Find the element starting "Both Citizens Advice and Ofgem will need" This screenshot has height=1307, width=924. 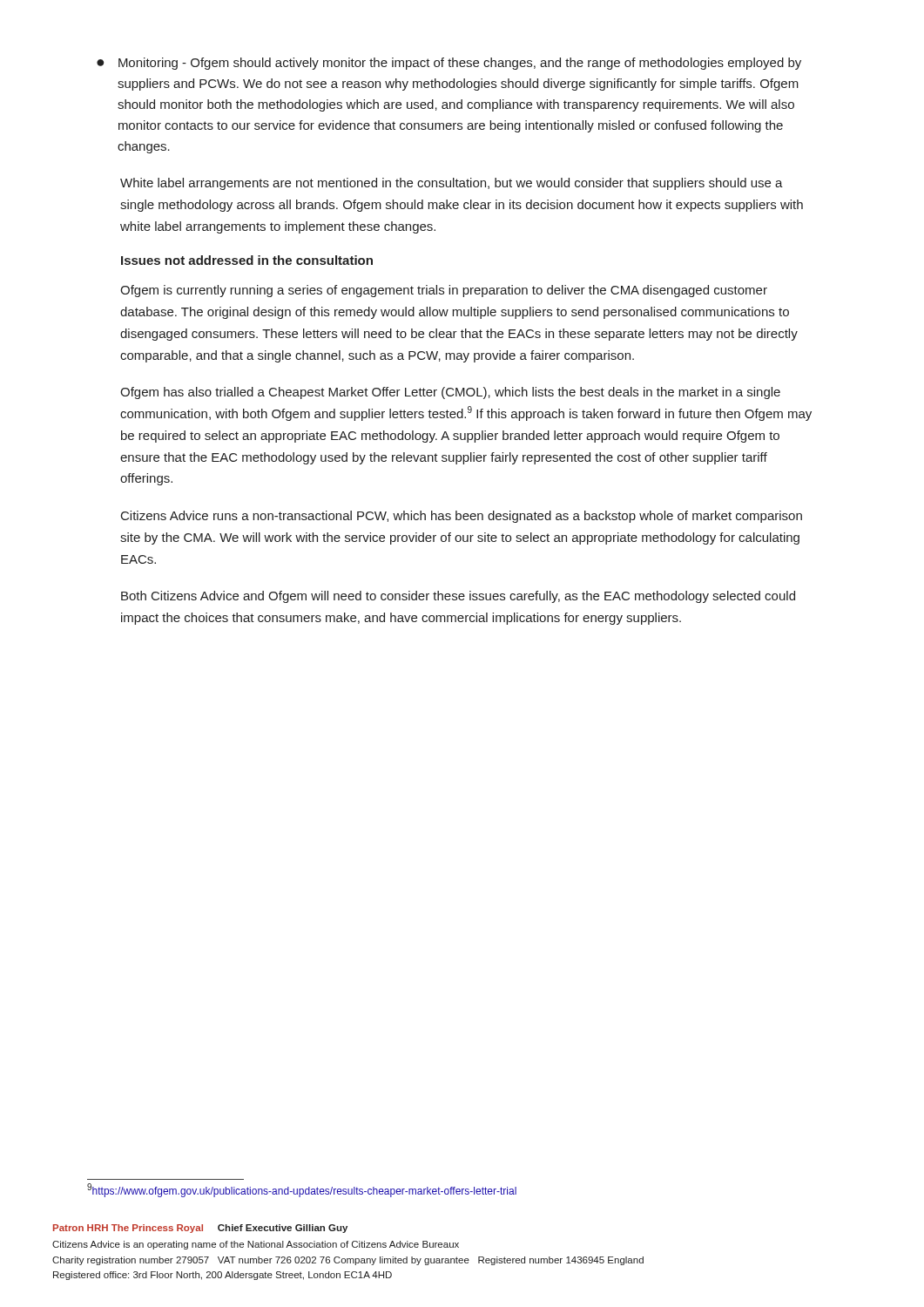click(x=458, y=607)
